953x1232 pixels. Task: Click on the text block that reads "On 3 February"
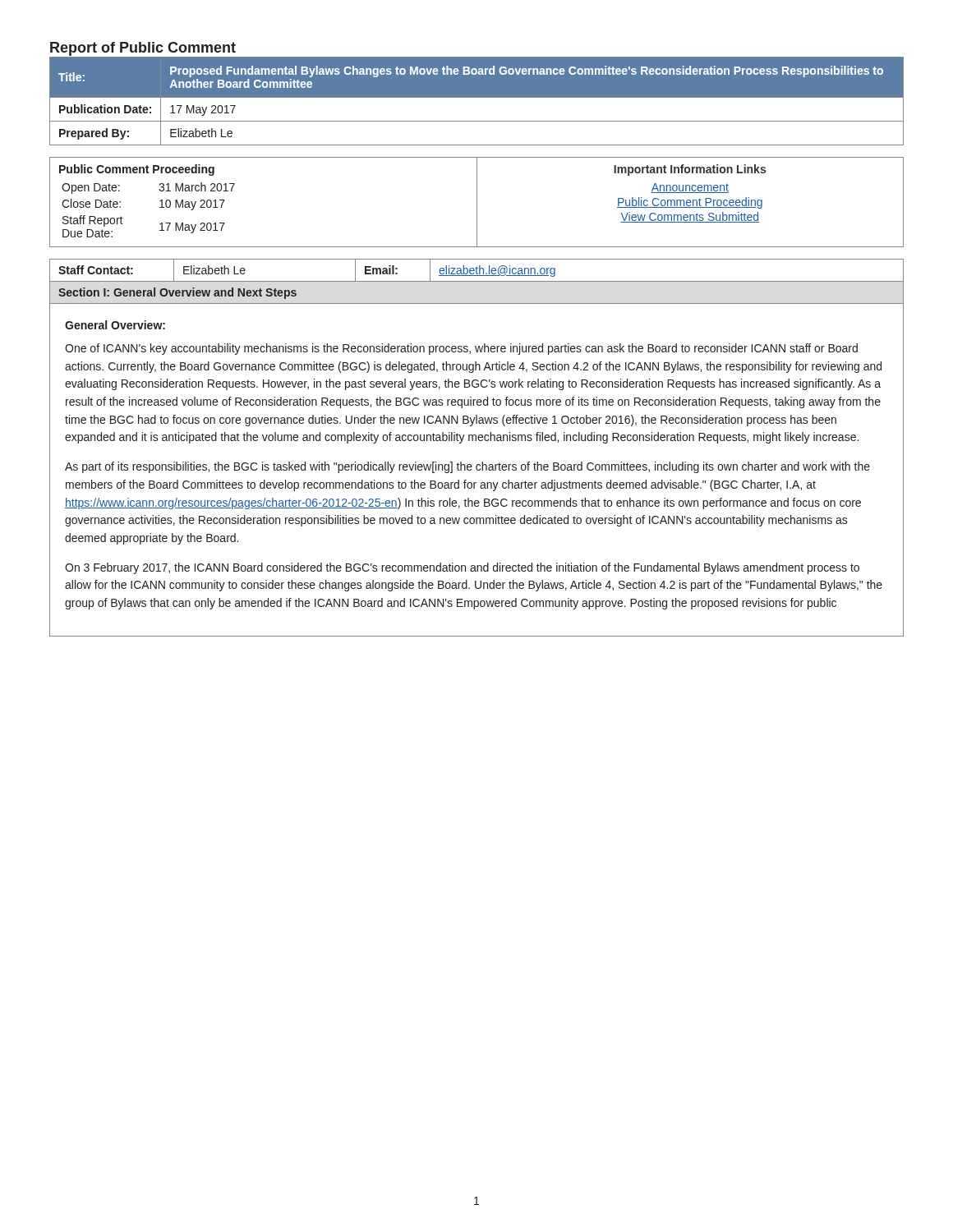474,585
